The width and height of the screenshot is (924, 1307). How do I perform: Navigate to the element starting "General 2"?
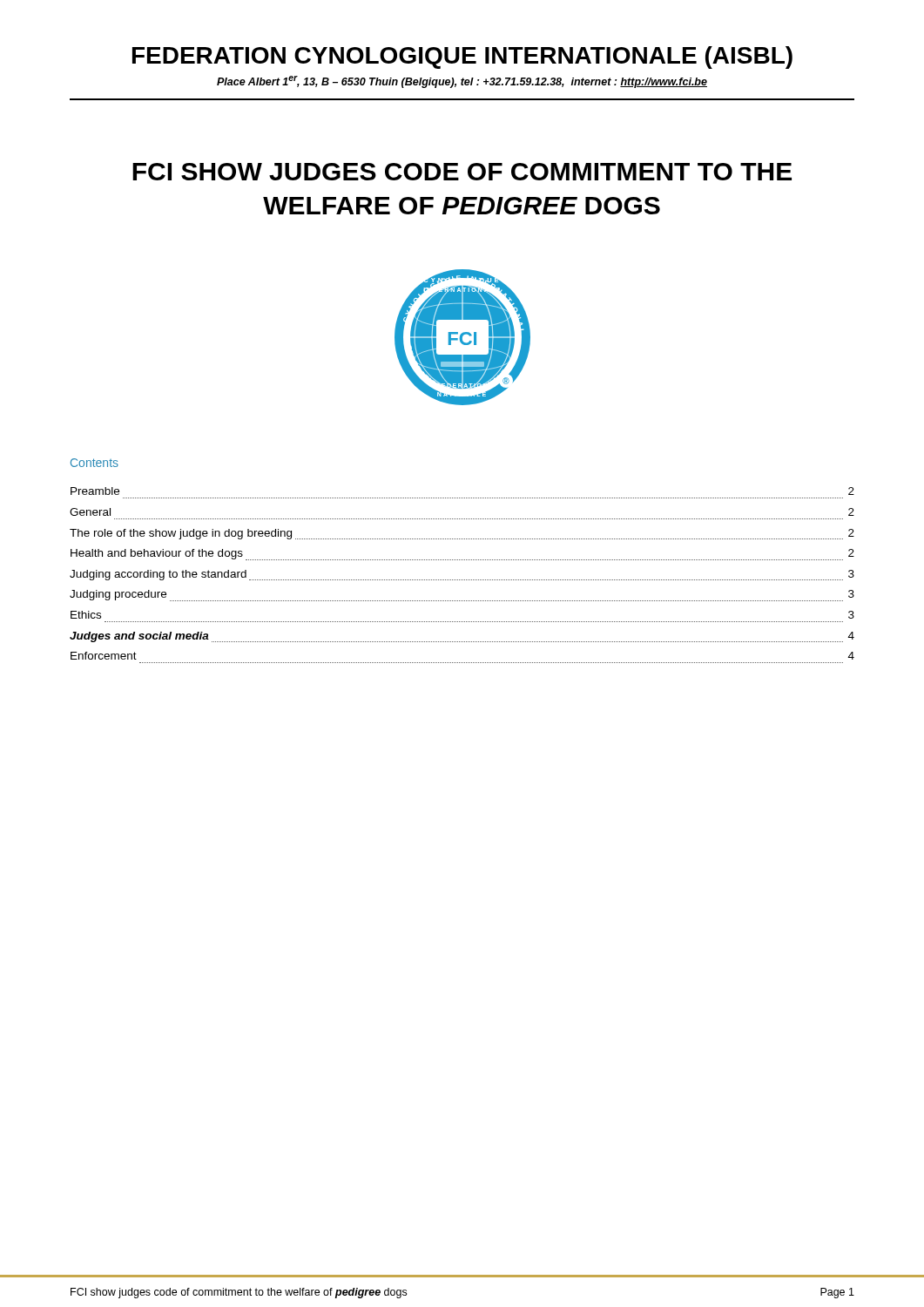point(462,512)
